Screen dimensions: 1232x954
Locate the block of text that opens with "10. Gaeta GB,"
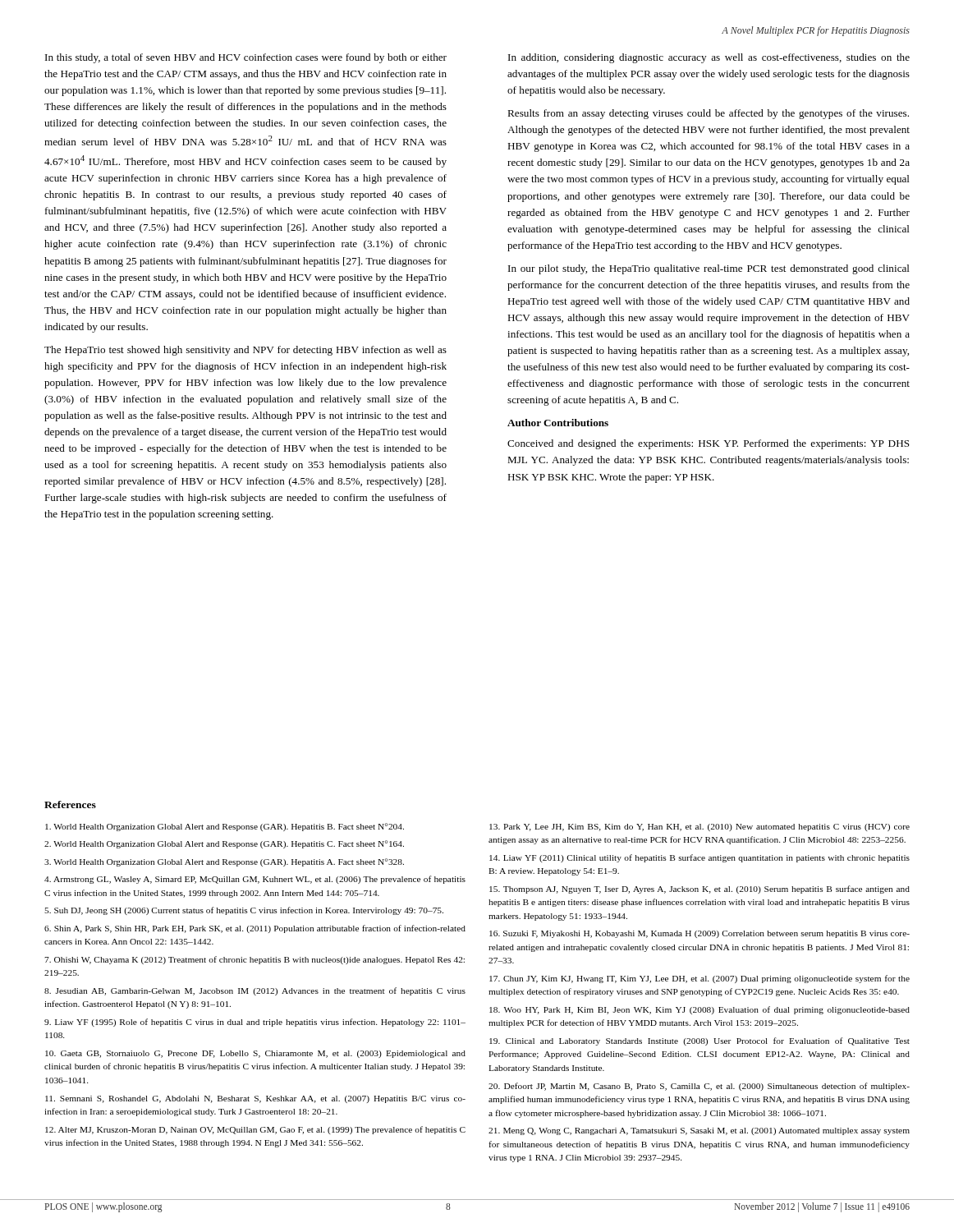(x=255, y=1066)
